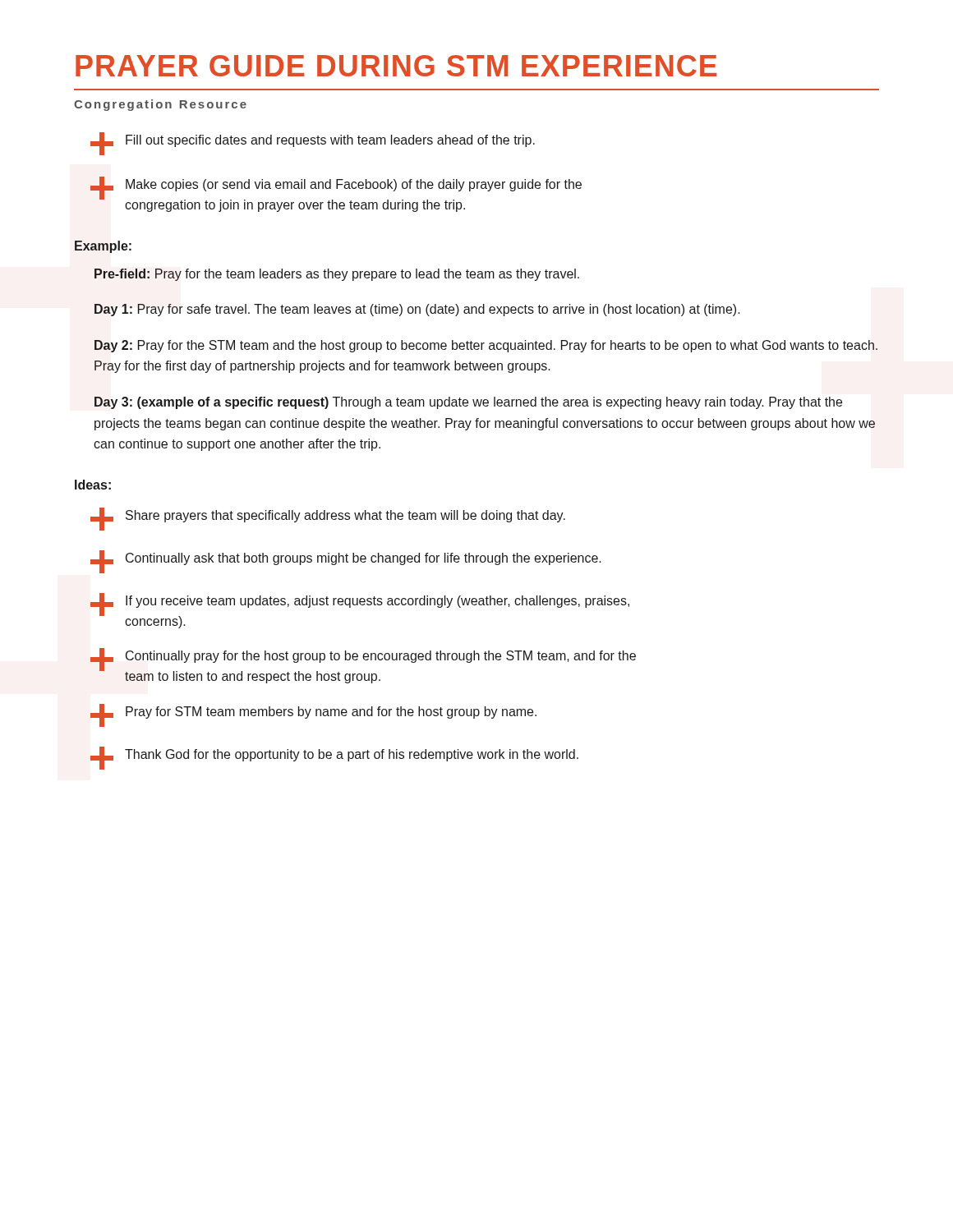Find the list item that says "Continually ask that both groups might be changed"

point(346,562)
